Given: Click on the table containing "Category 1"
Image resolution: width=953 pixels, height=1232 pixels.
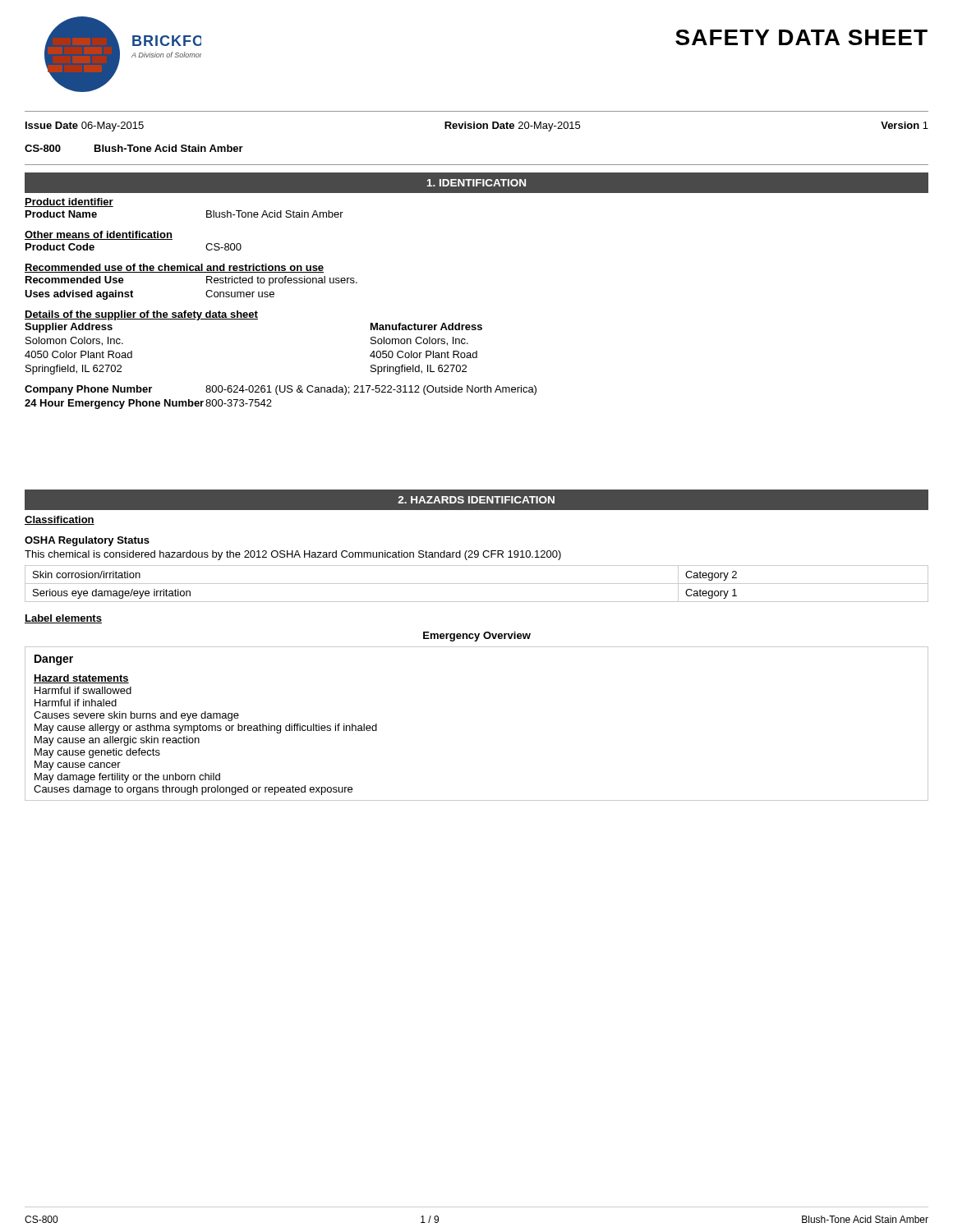Looking at the screenshot, I should [x=476, y=584].
